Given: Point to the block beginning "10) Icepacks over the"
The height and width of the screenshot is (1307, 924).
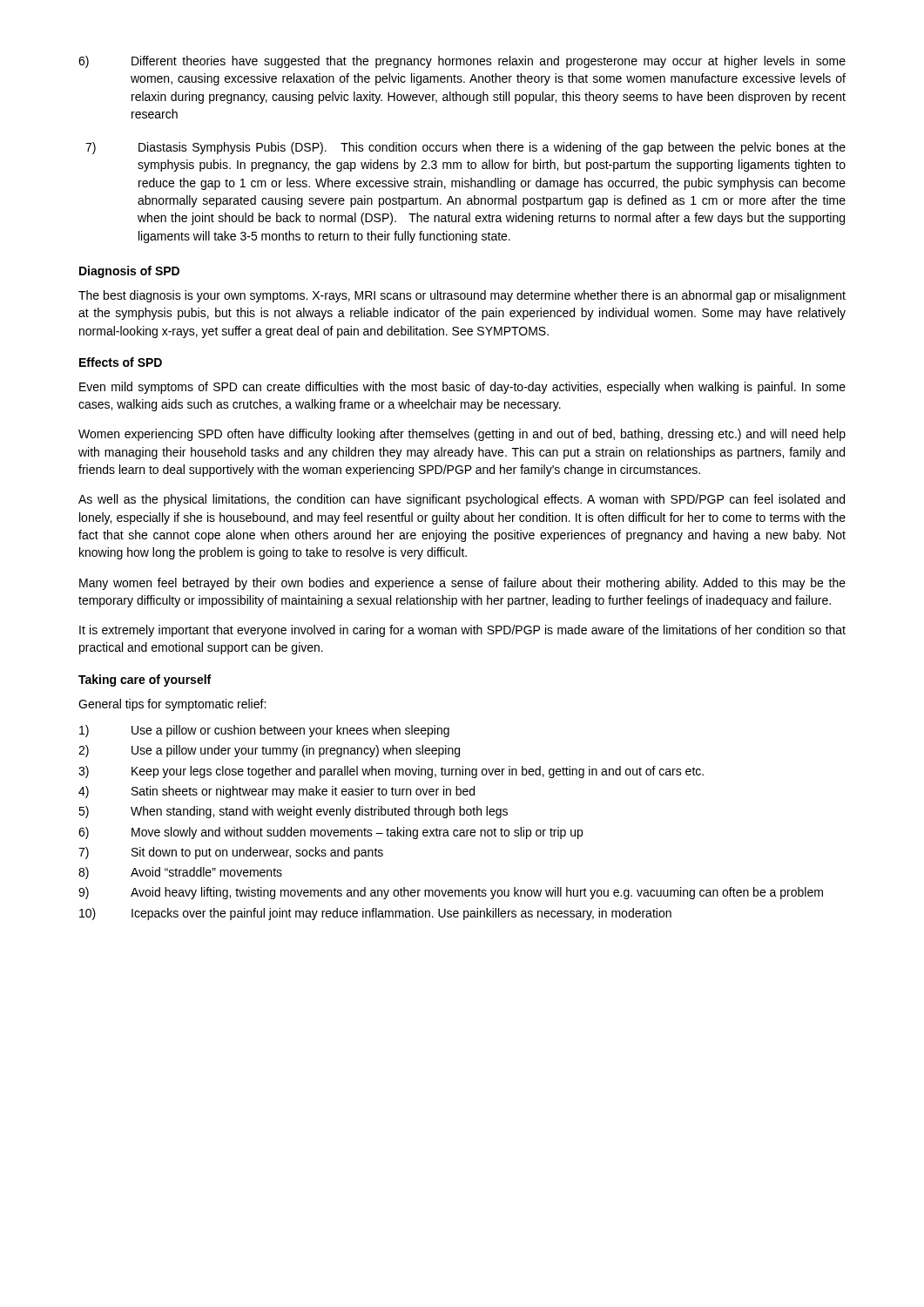Looking at the screenshot, I should 462,913.
